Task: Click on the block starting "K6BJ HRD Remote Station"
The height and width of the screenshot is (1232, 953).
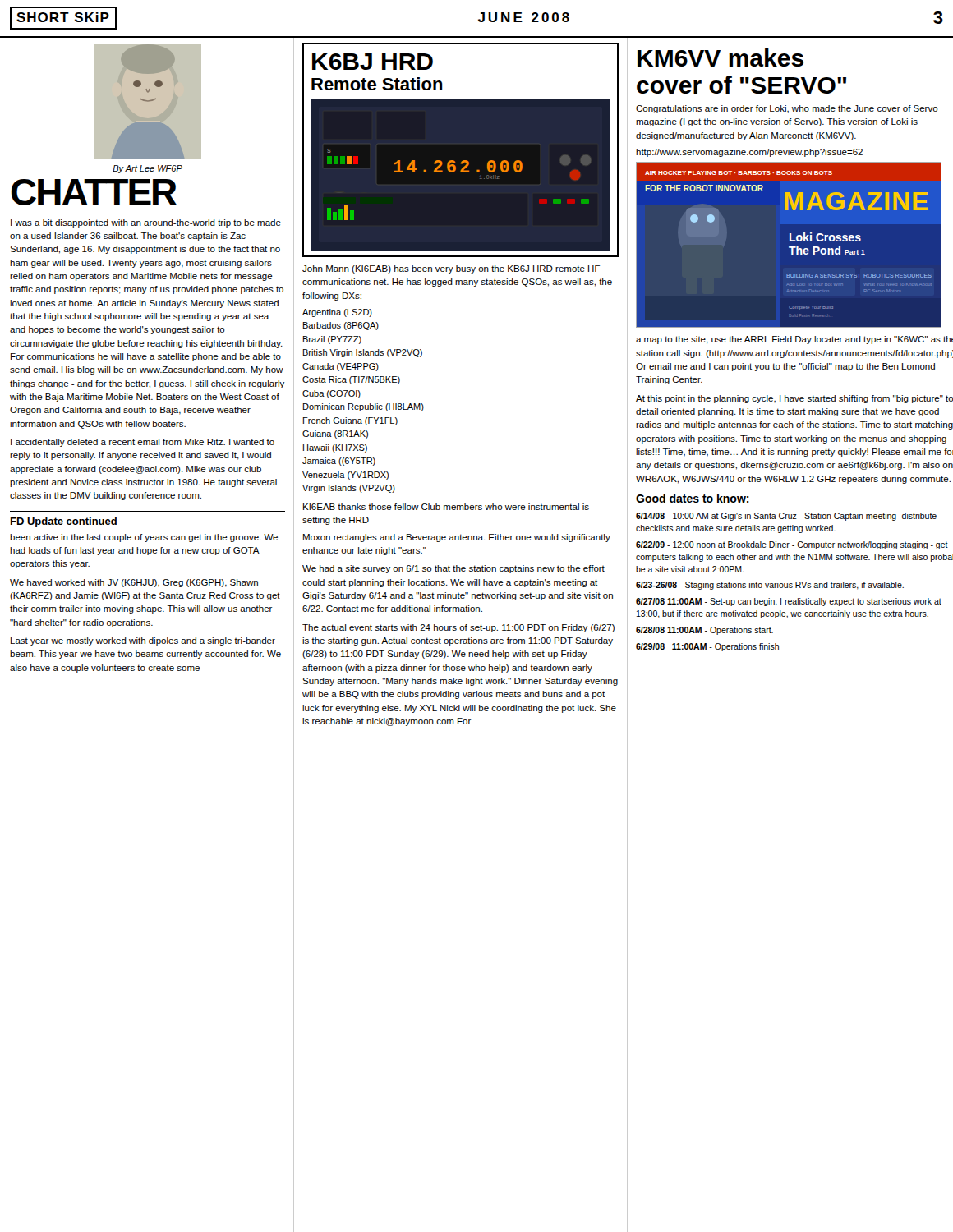Action: click(460, 149)
